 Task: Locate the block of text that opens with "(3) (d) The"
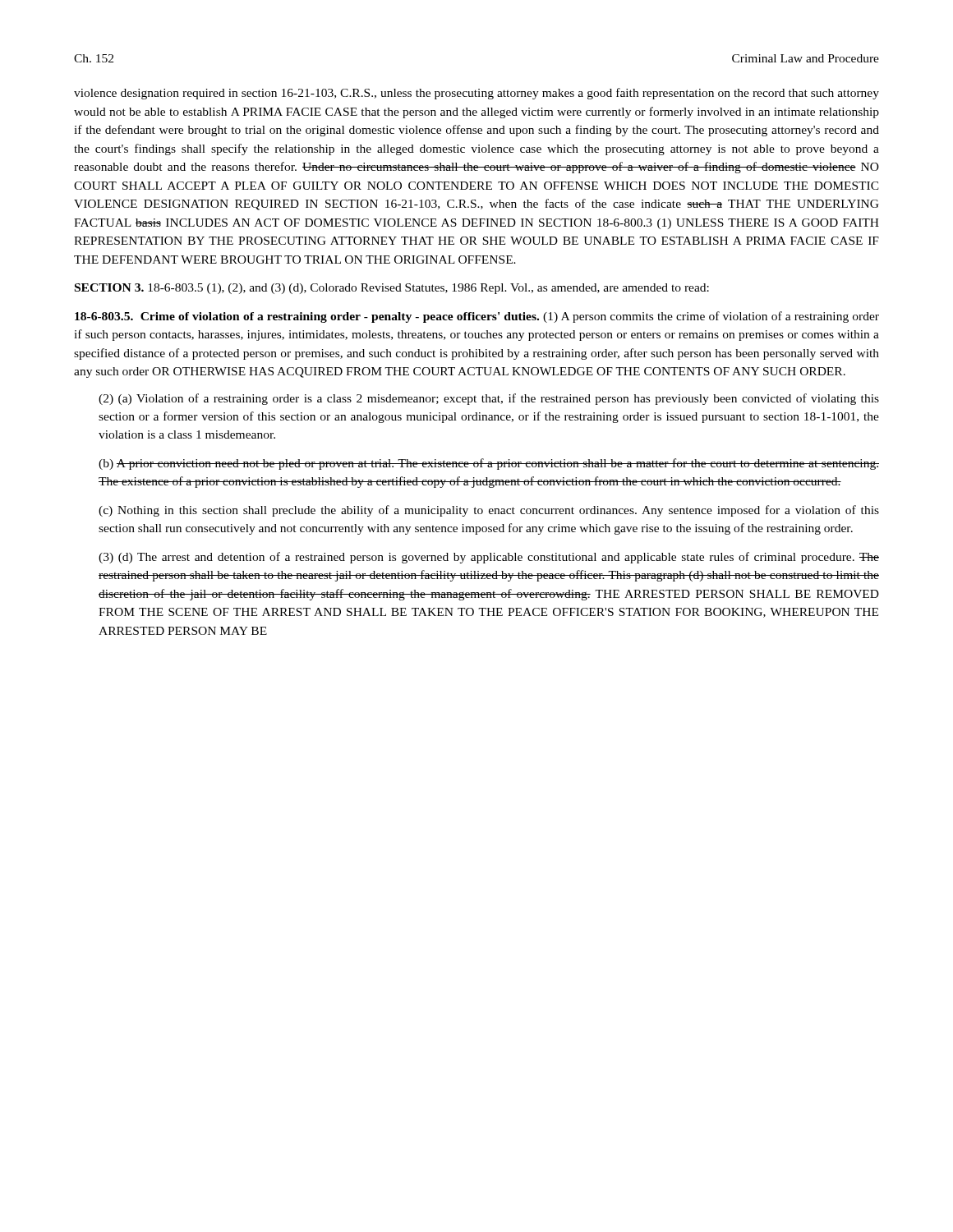476,594
